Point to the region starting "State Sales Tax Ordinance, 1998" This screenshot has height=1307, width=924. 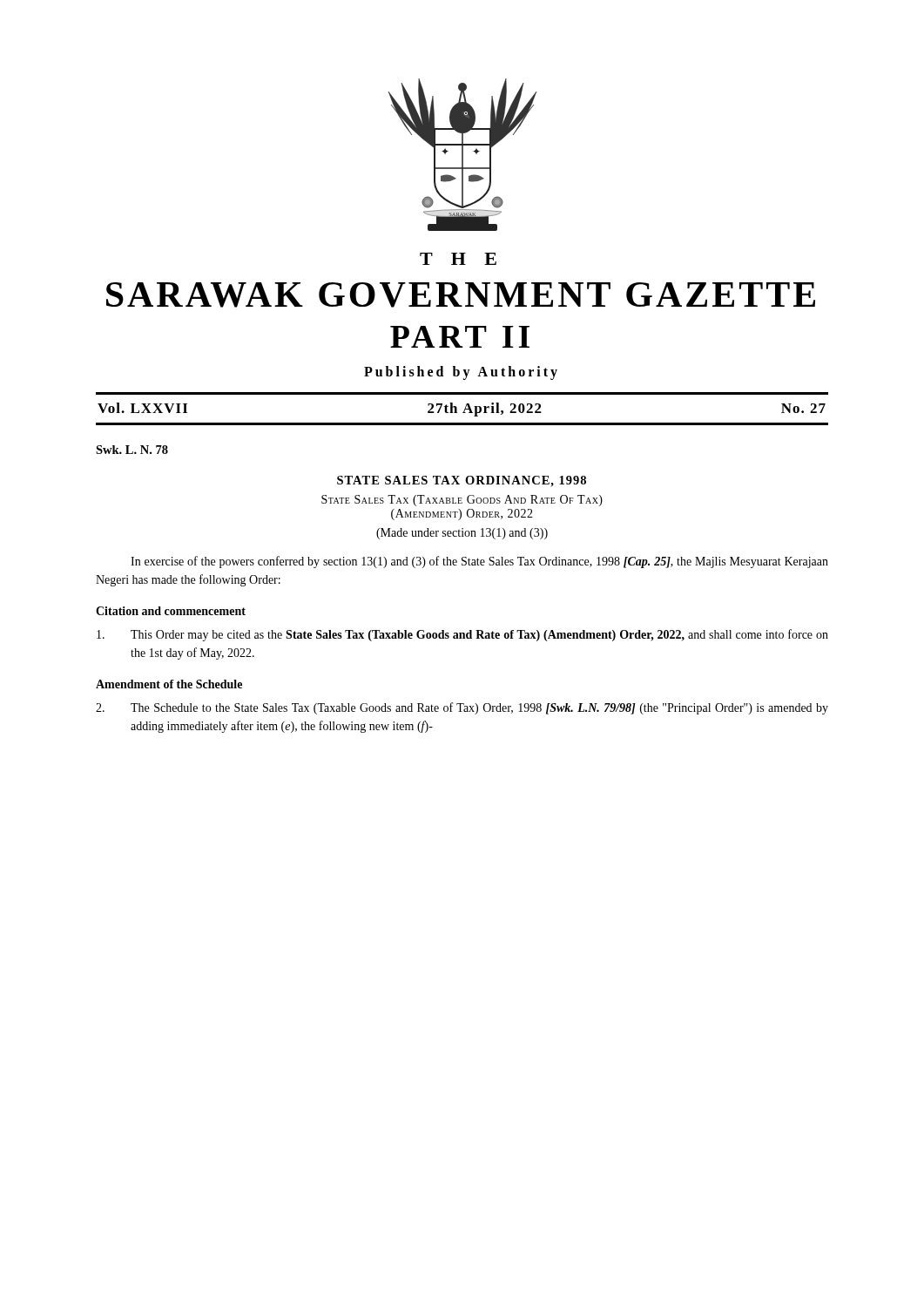point(462,480)
